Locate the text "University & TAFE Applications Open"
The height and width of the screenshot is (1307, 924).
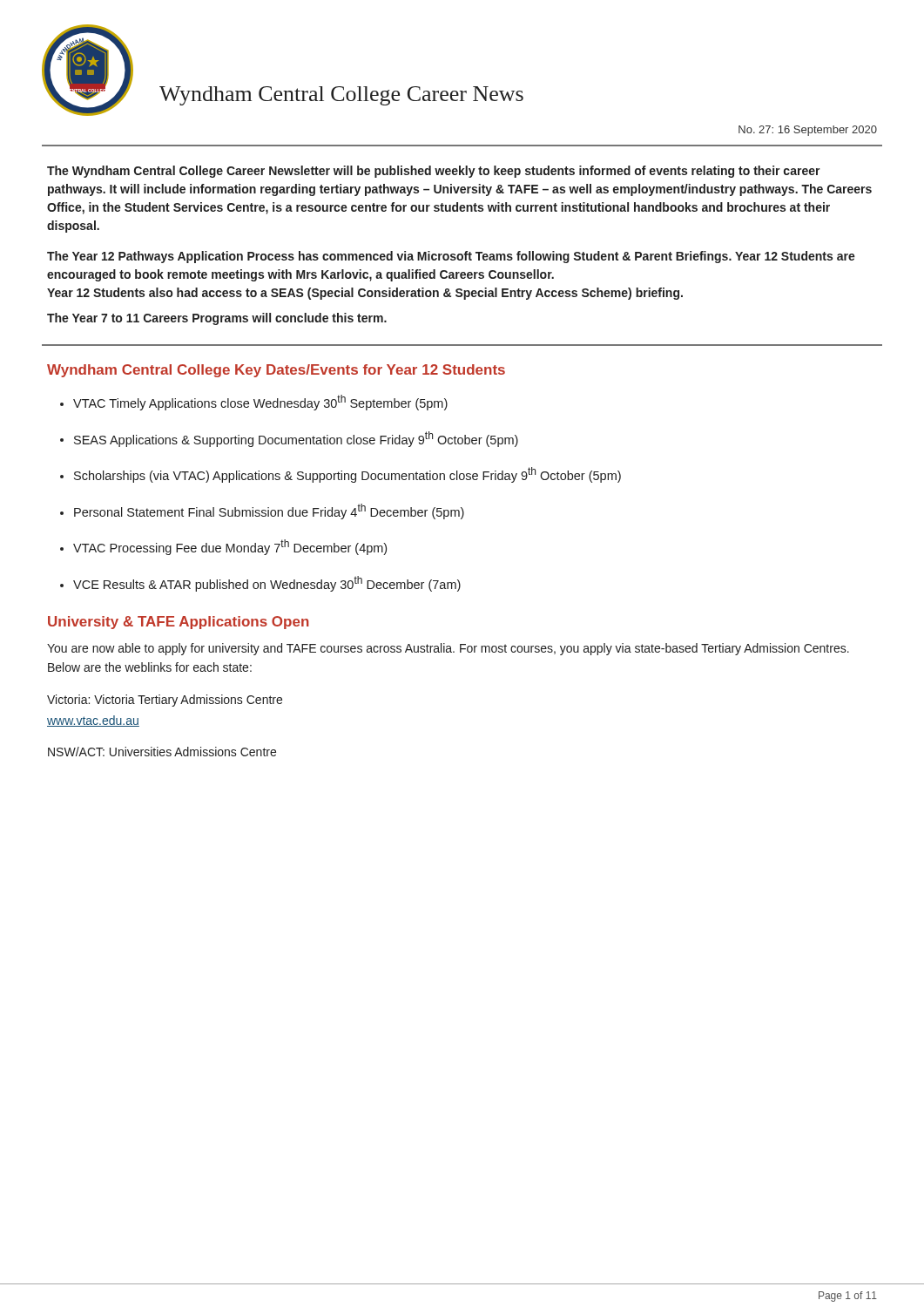click(178, 622)
